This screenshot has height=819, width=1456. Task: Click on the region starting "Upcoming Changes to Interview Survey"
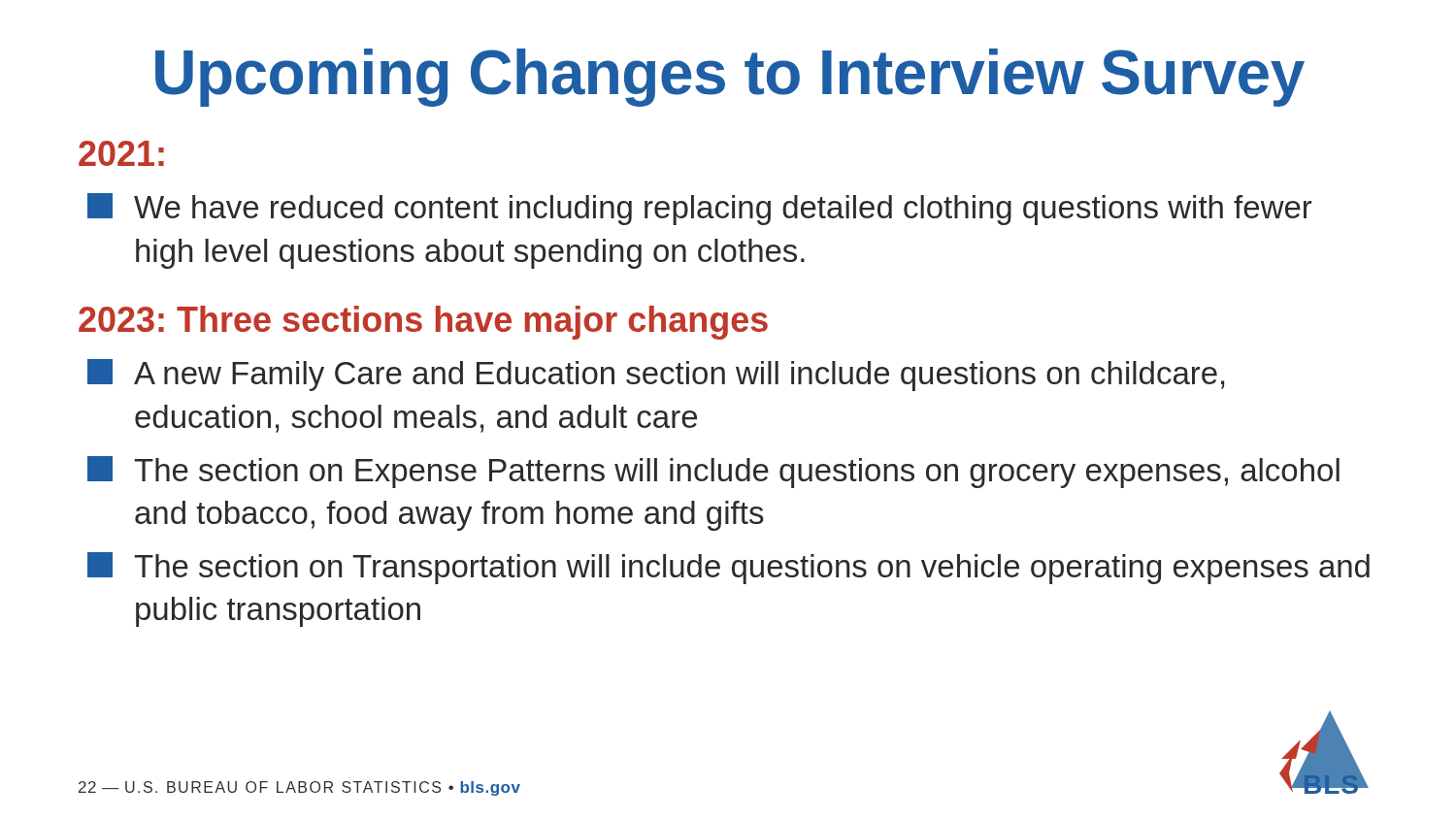(728, 73)
